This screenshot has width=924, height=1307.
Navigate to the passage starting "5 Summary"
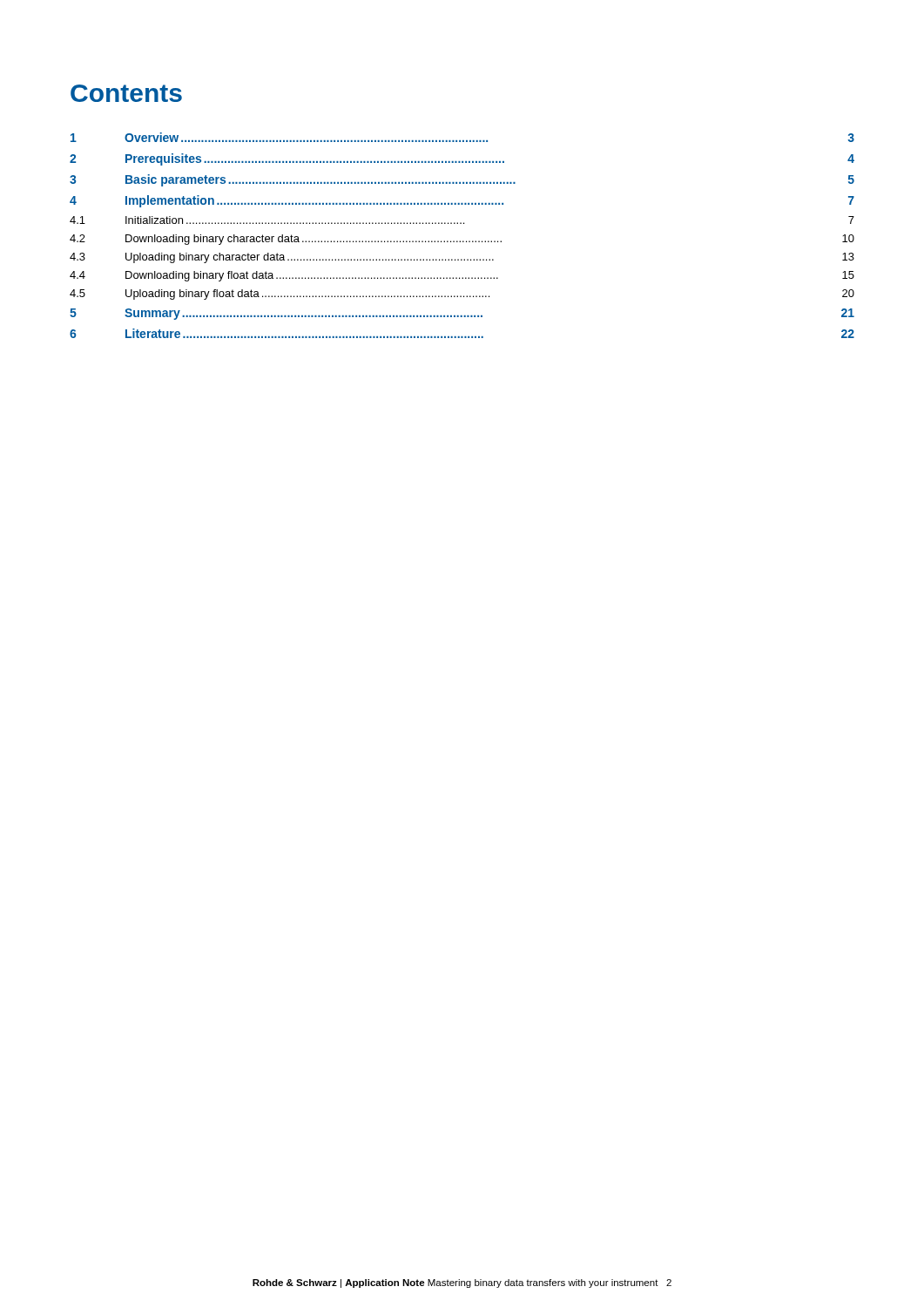point(462,313)
